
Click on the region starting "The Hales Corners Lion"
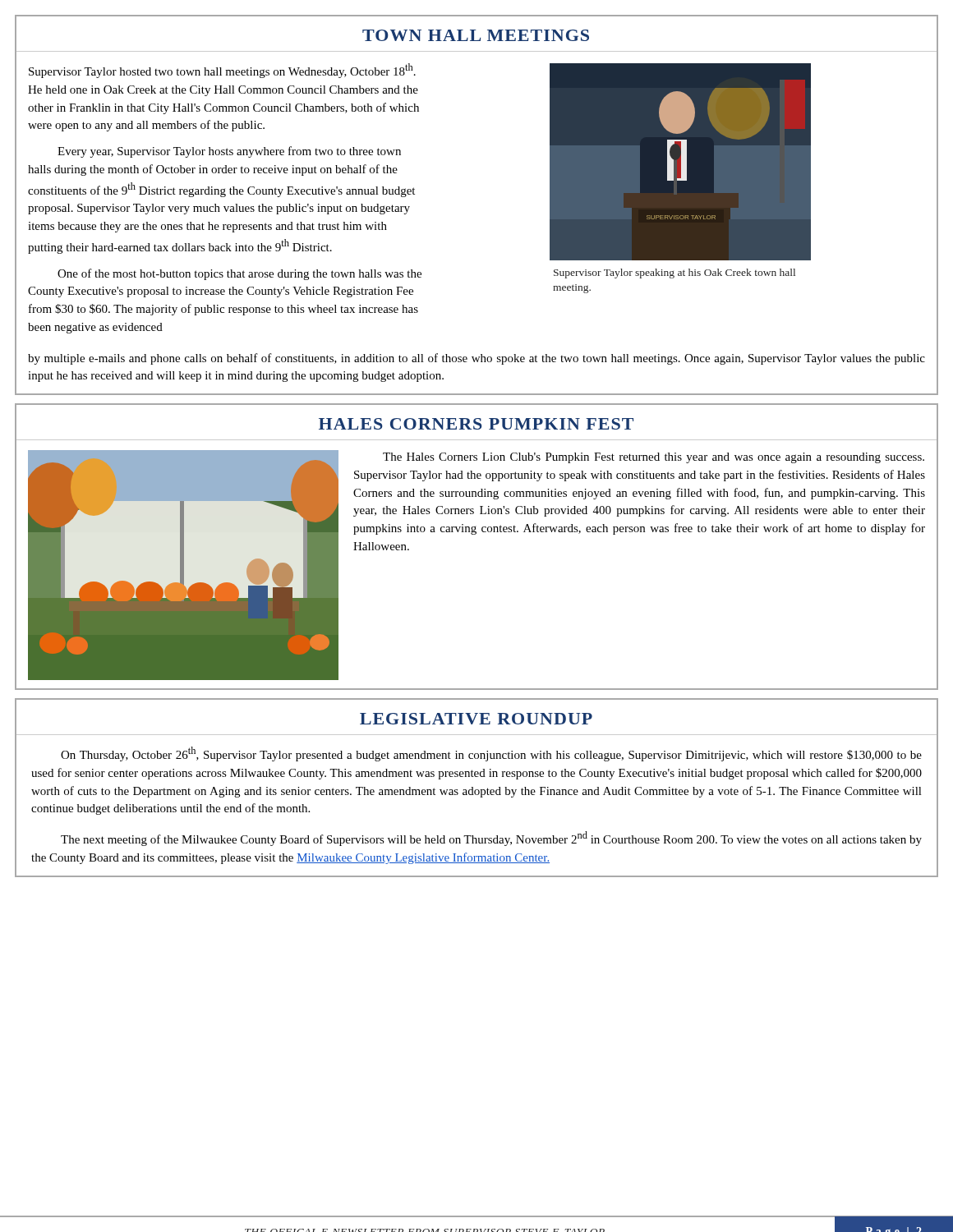(639, 502)
